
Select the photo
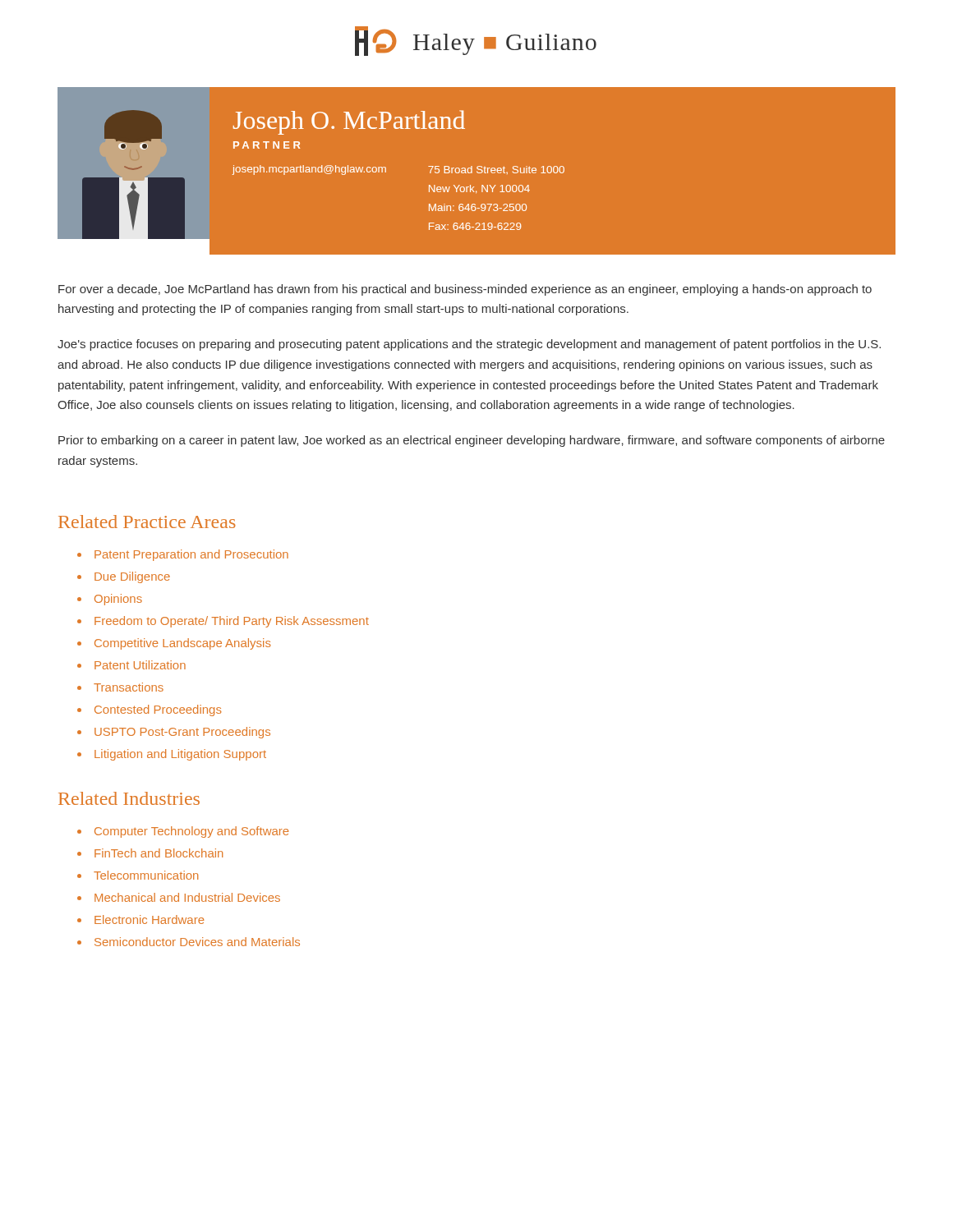476,171
